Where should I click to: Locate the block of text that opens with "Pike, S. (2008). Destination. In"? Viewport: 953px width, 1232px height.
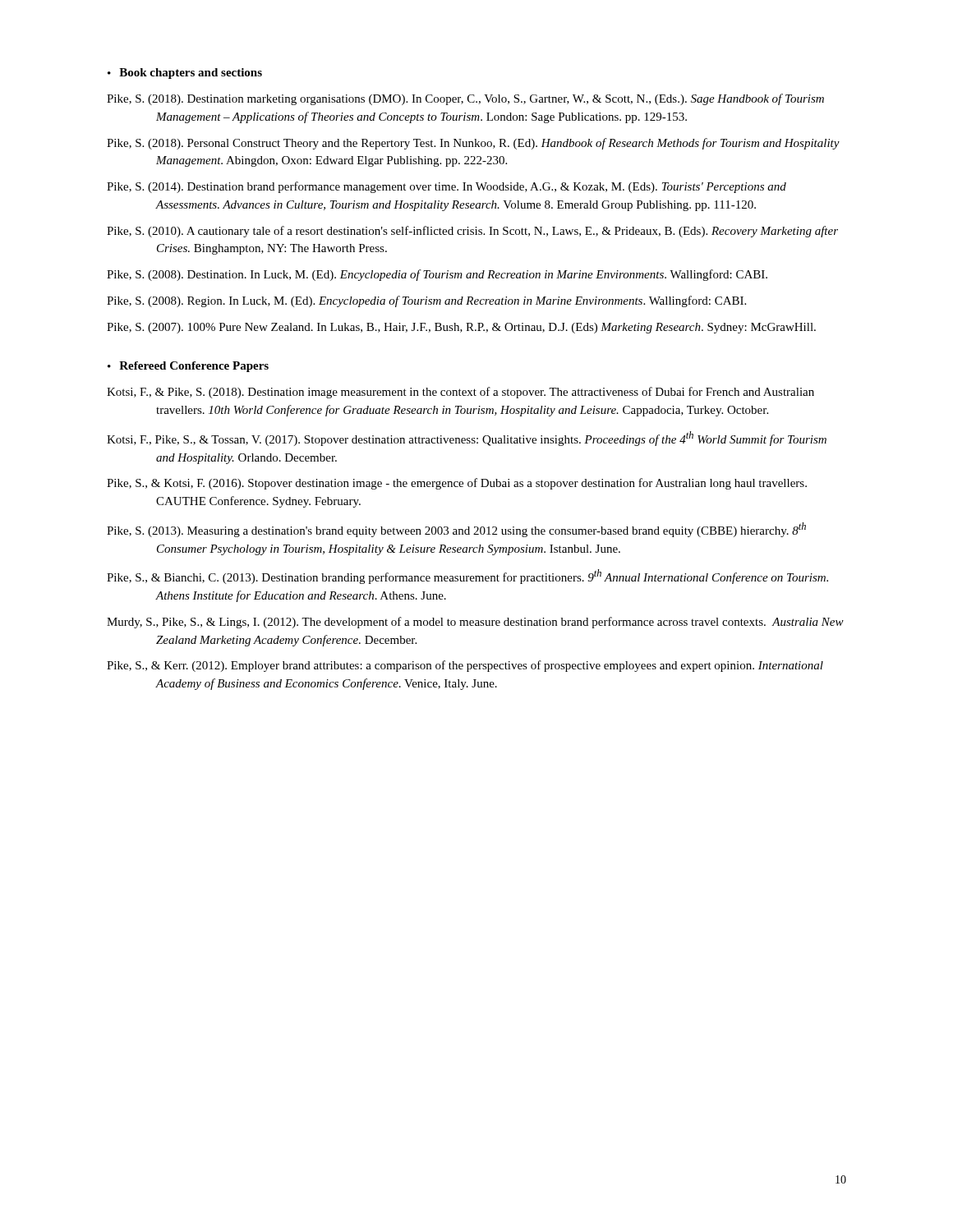click(x=438, y=274)
